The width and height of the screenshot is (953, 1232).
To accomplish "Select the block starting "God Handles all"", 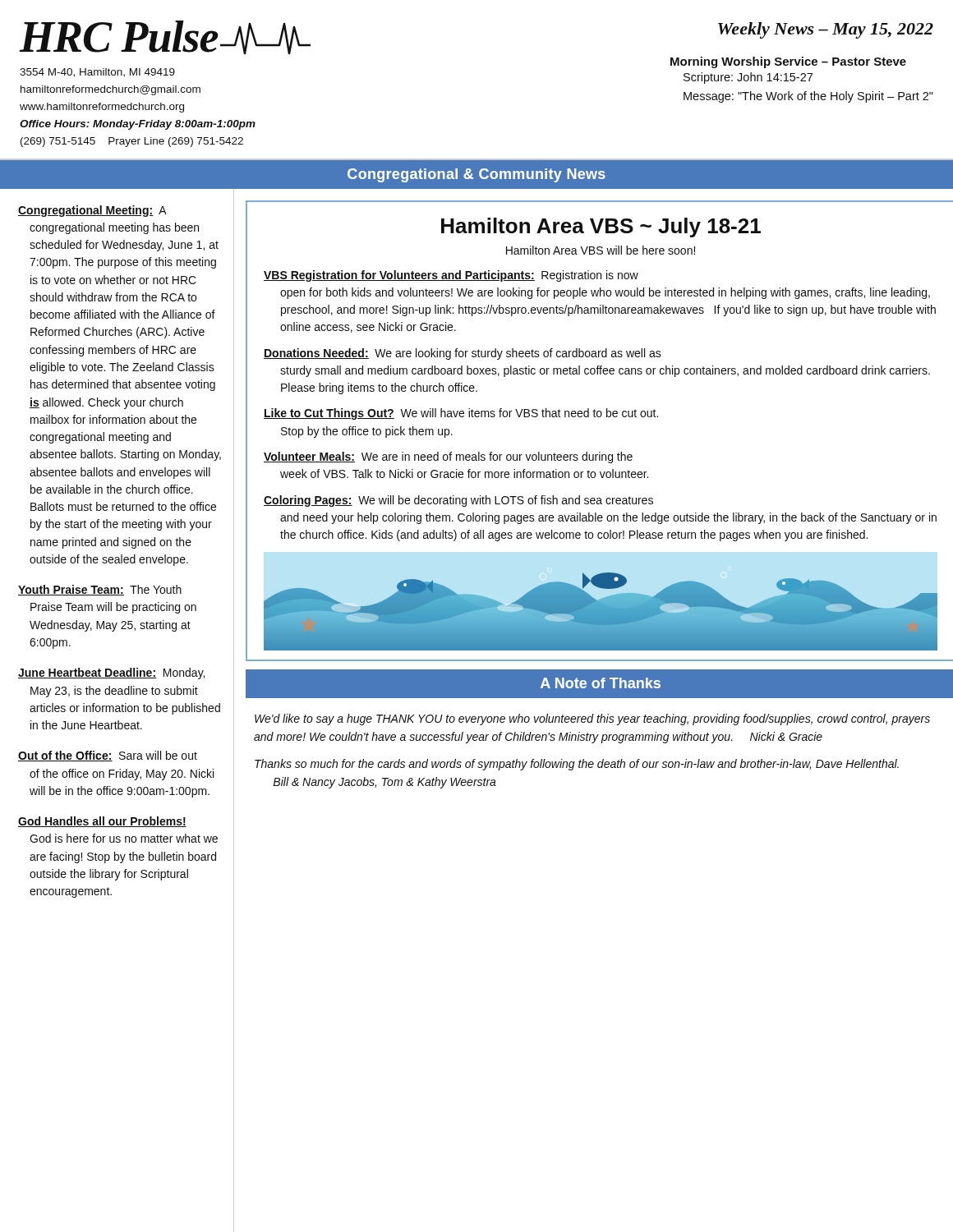I will pyautogui.click(x=120, y=857).
